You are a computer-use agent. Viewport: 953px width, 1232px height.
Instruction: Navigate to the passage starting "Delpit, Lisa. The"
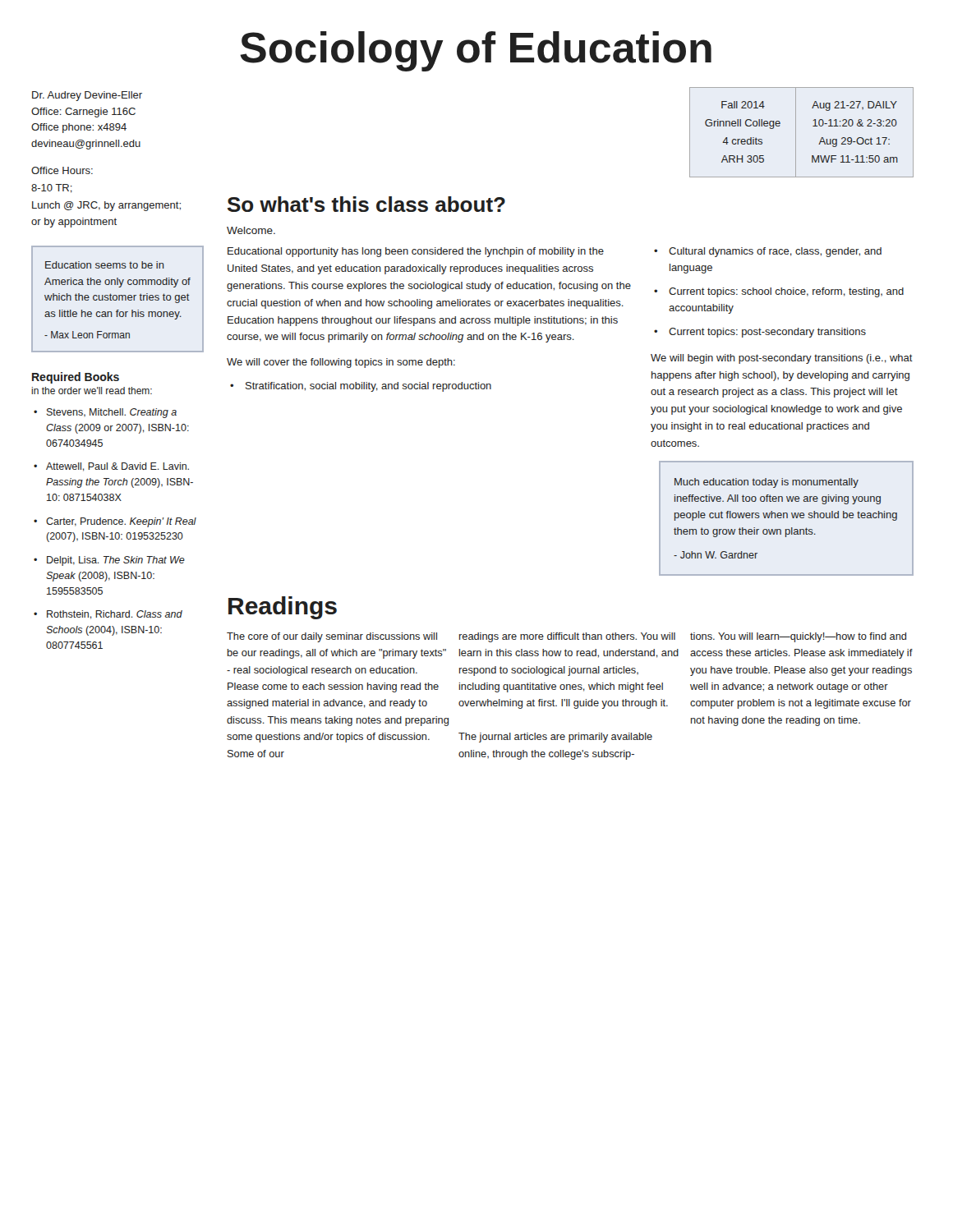coord(115,576)
